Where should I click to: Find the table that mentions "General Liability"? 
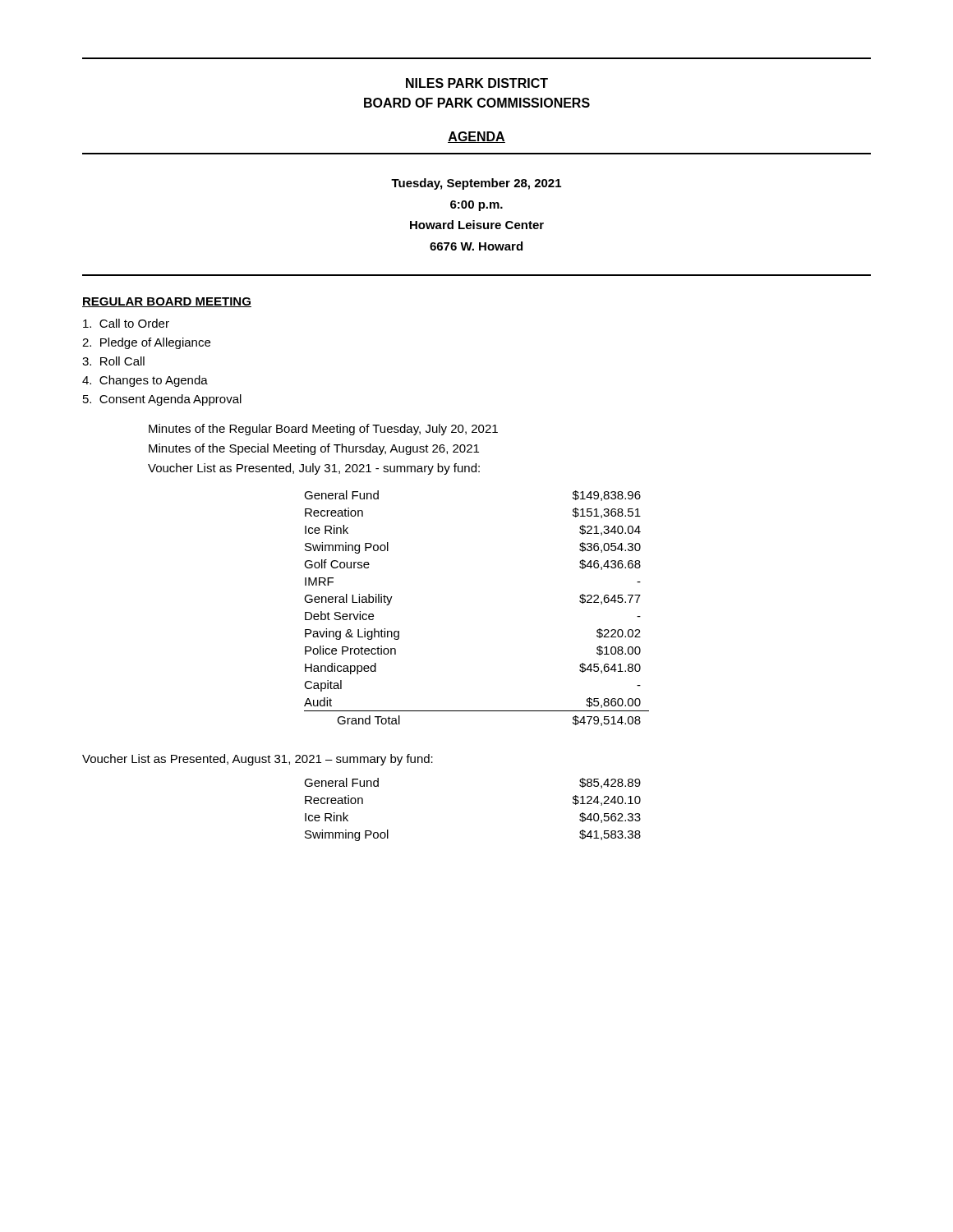476,607
